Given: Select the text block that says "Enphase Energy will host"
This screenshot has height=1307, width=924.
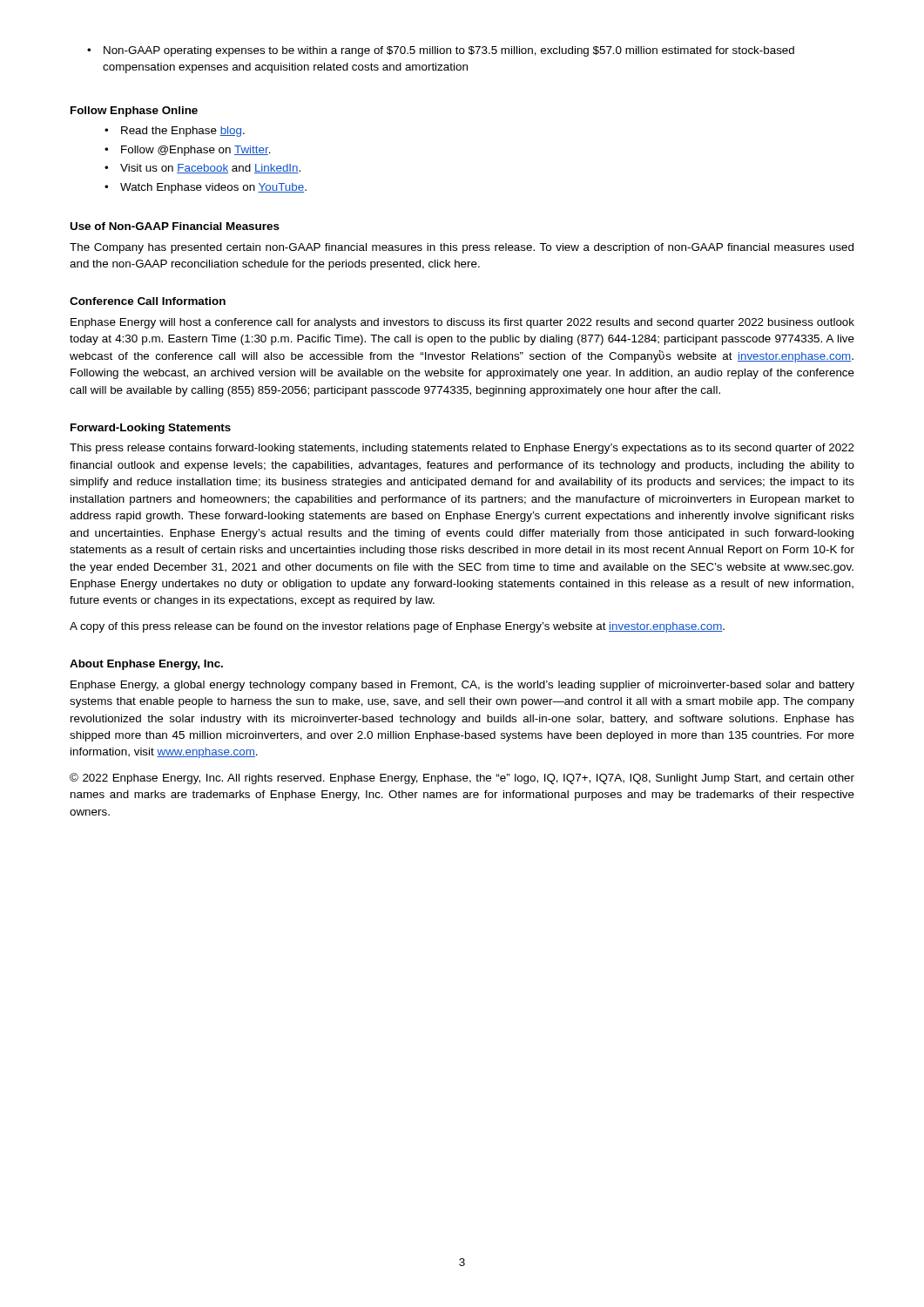Looking at the screenshot, I should pyautogui.click(x=462, y=356).
